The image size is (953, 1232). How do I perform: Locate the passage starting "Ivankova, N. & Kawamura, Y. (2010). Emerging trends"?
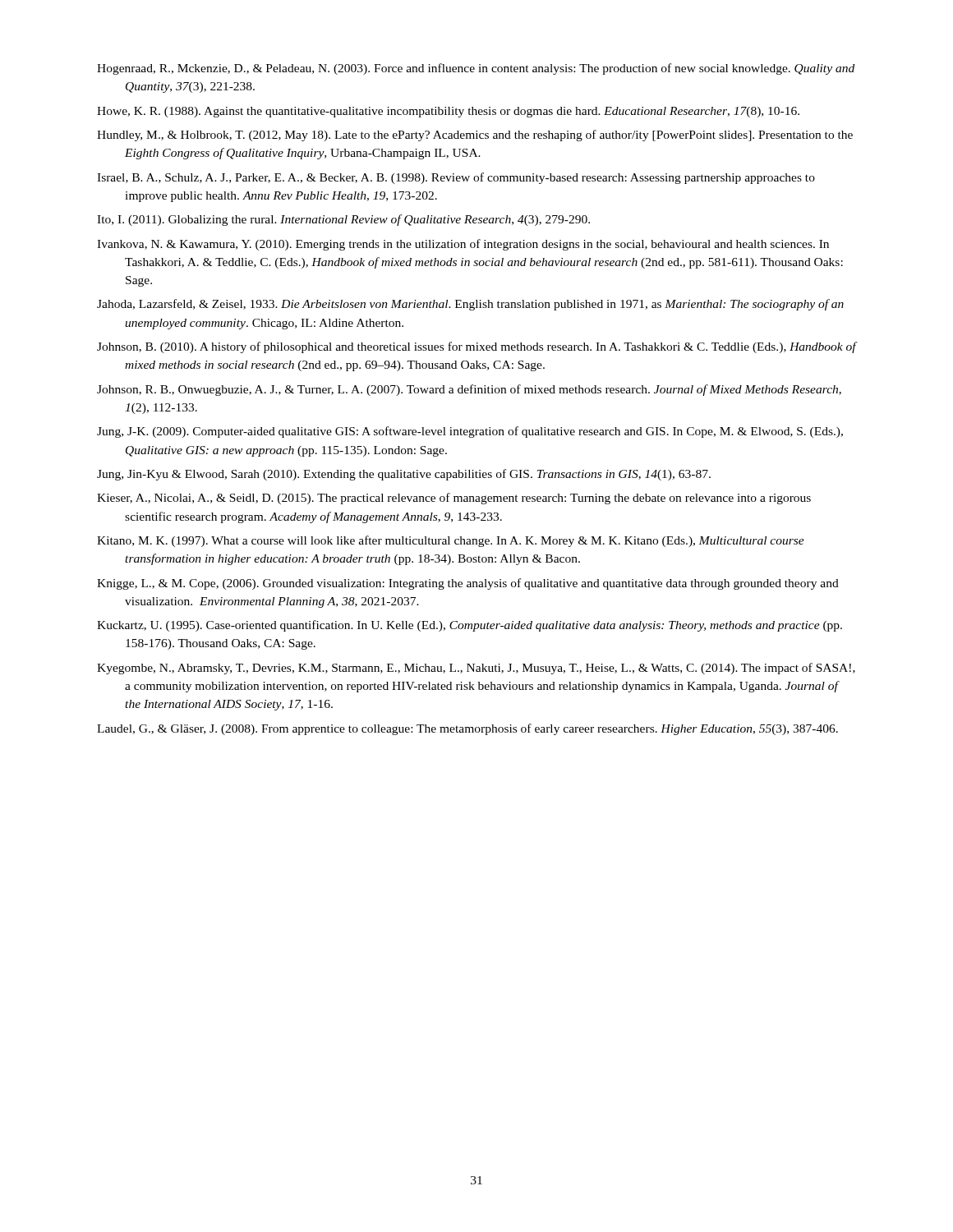[470, 261]
